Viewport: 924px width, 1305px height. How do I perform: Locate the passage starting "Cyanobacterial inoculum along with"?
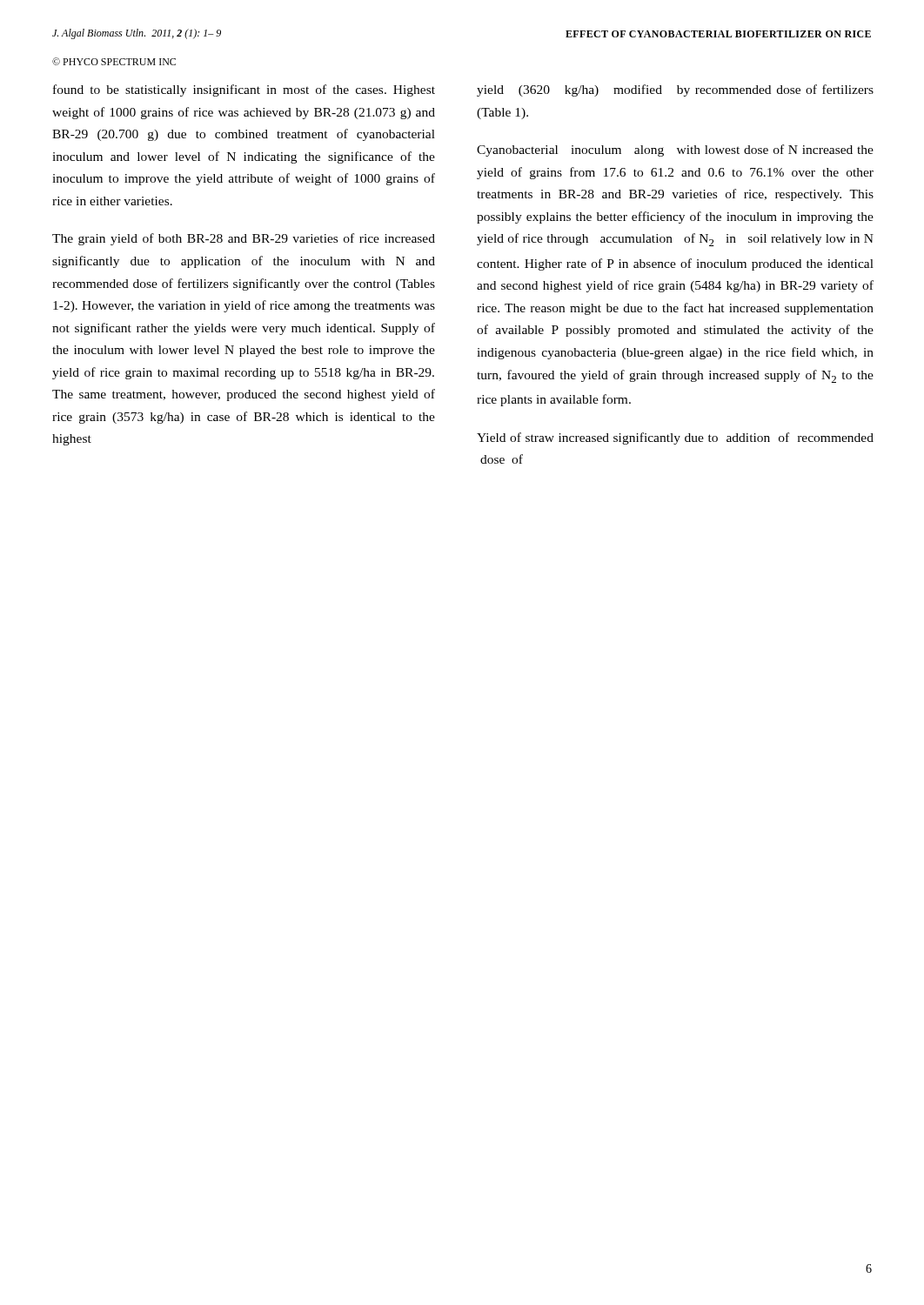click(675, 274)
